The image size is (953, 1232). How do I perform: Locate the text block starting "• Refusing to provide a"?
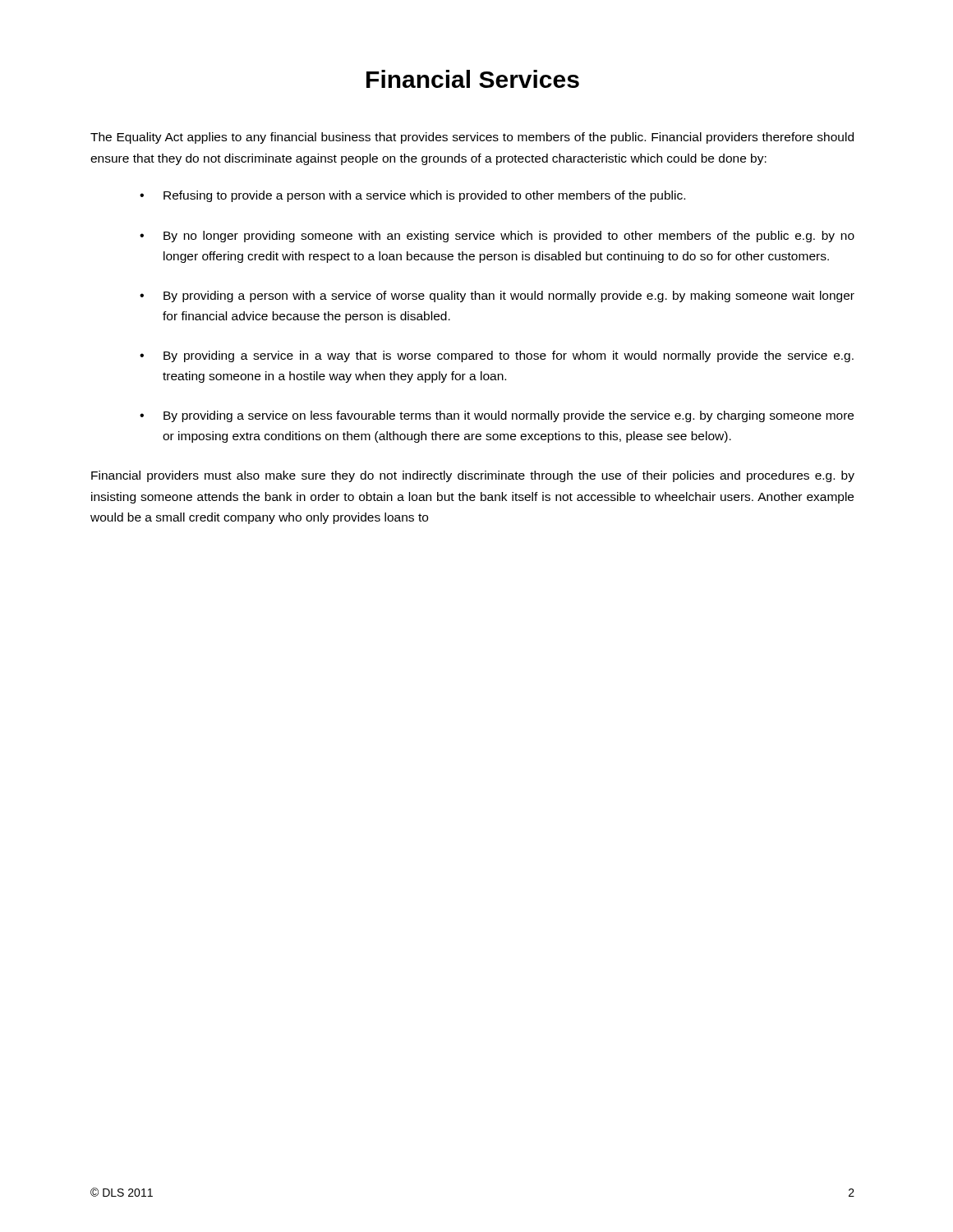[x=497, y=196]
